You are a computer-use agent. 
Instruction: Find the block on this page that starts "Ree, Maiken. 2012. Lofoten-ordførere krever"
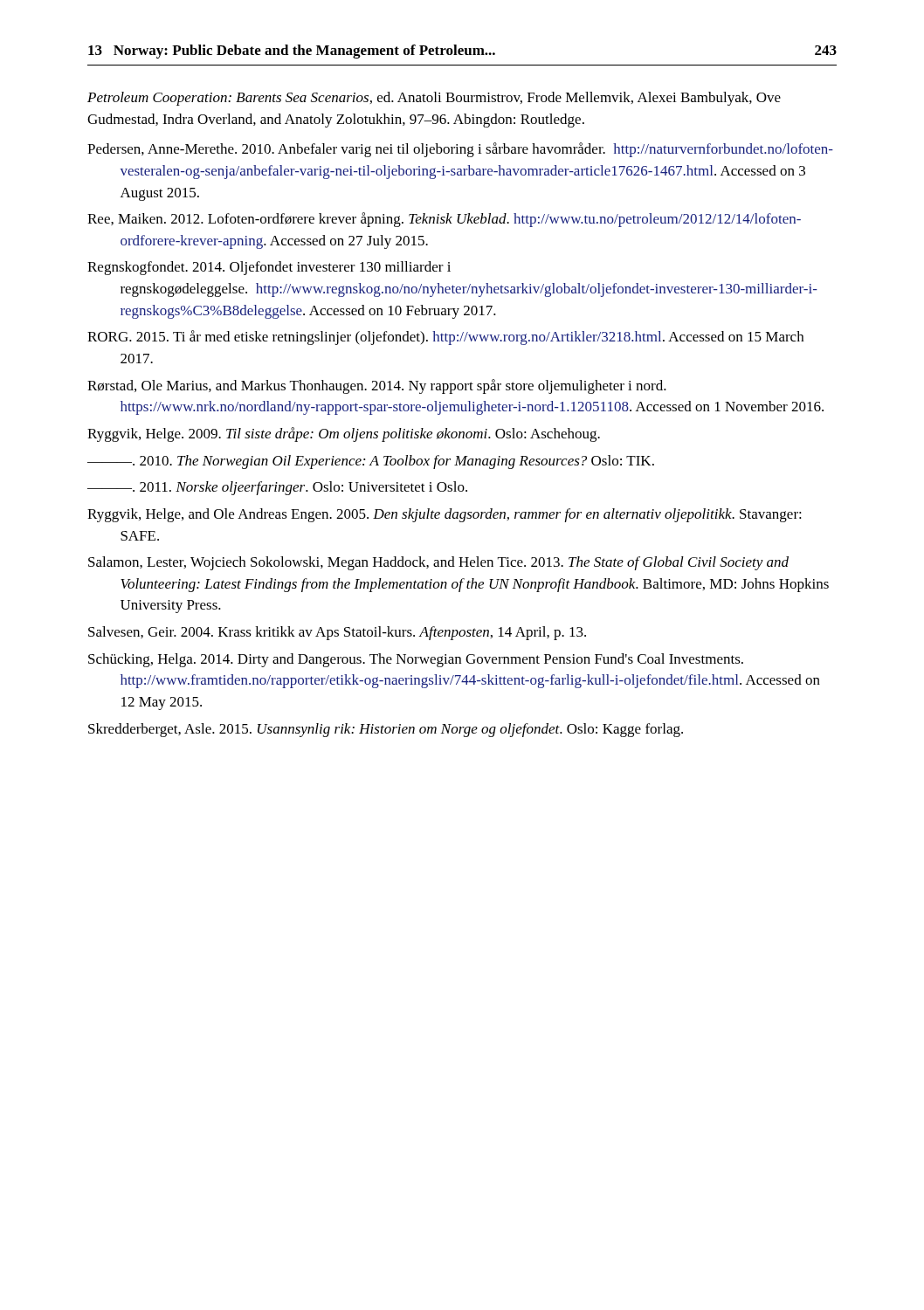tap(444, 230)
